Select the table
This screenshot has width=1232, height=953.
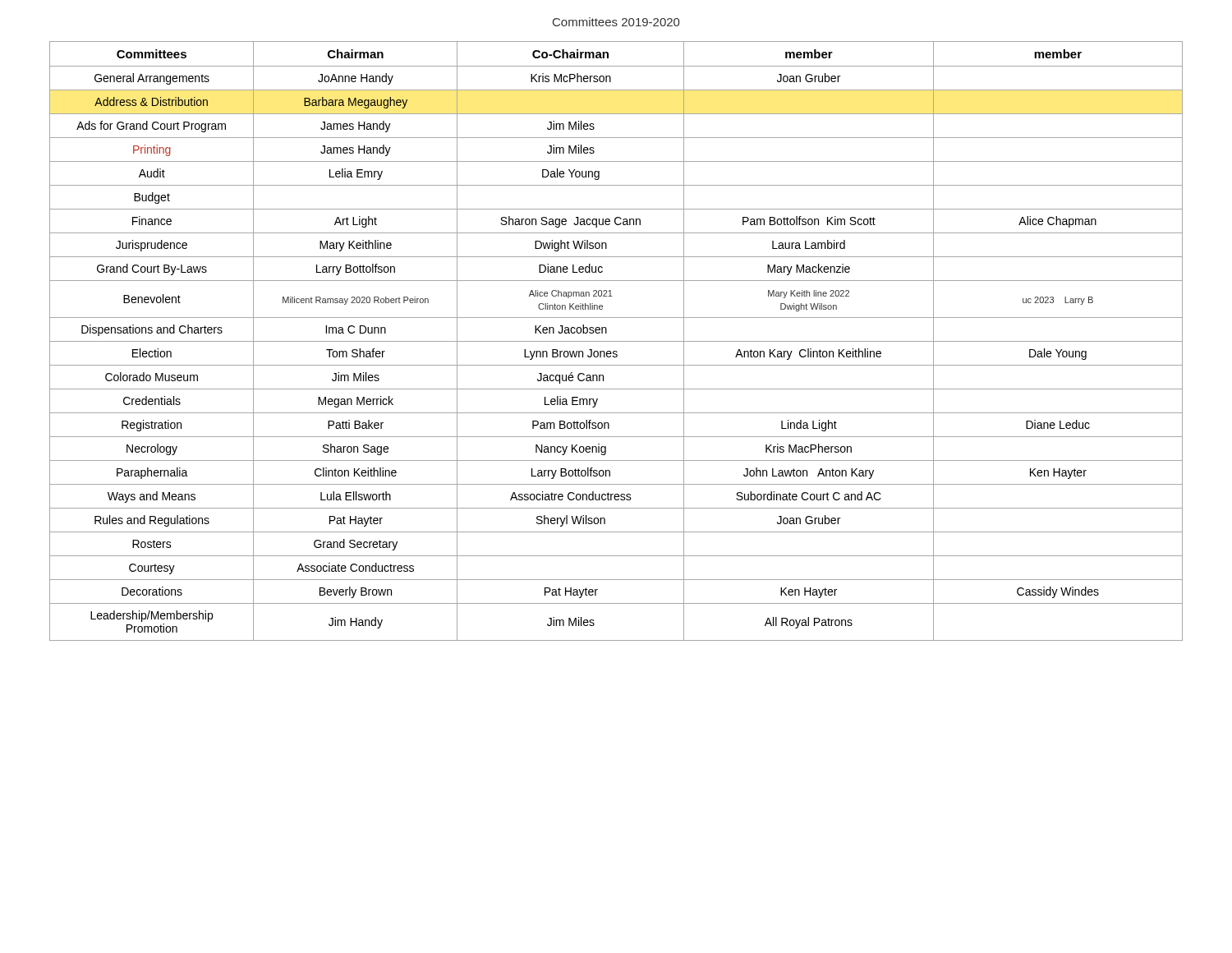point(616,341)
